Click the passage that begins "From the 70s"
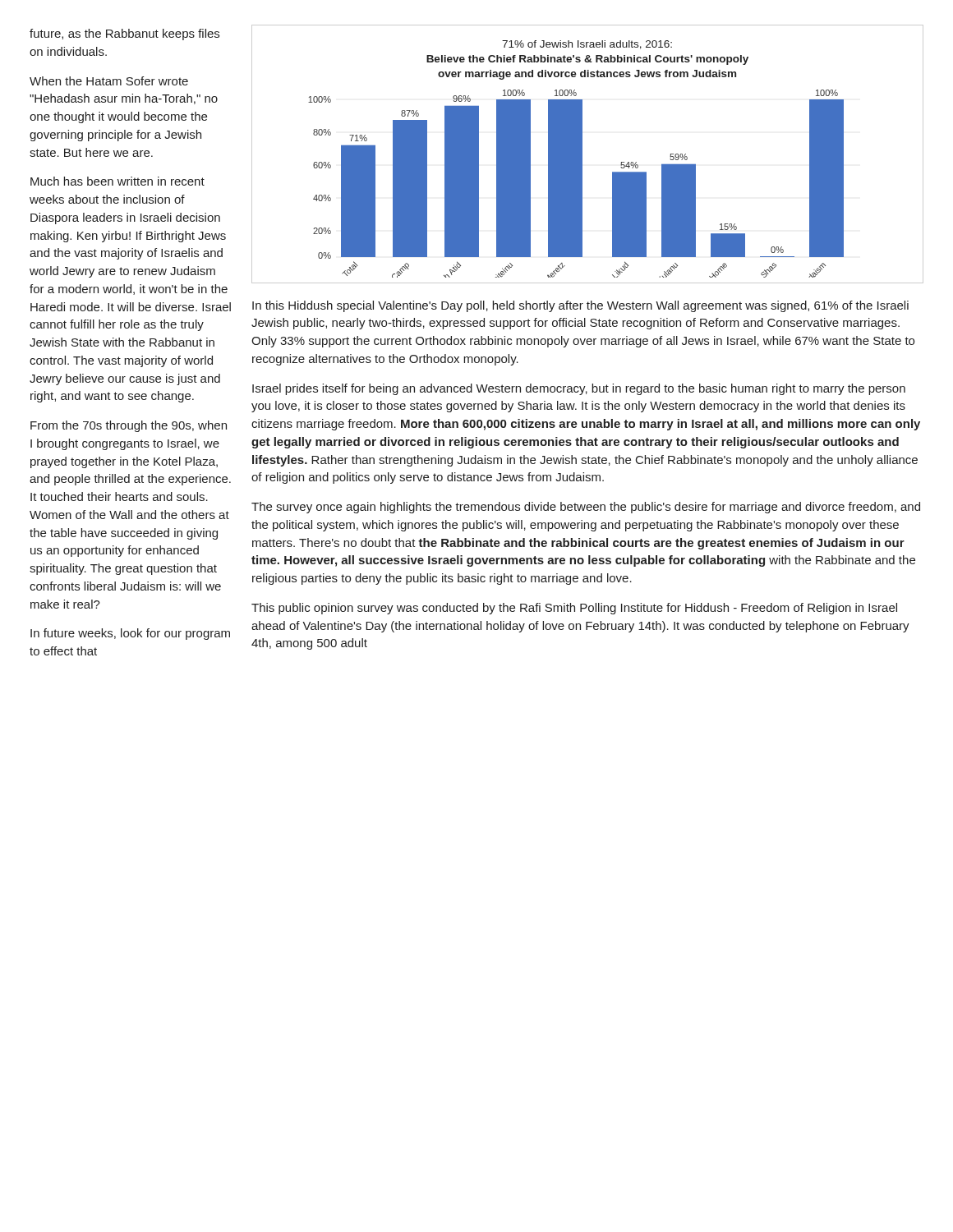This screenshot has width=953, height=1232. coord(131,514)
